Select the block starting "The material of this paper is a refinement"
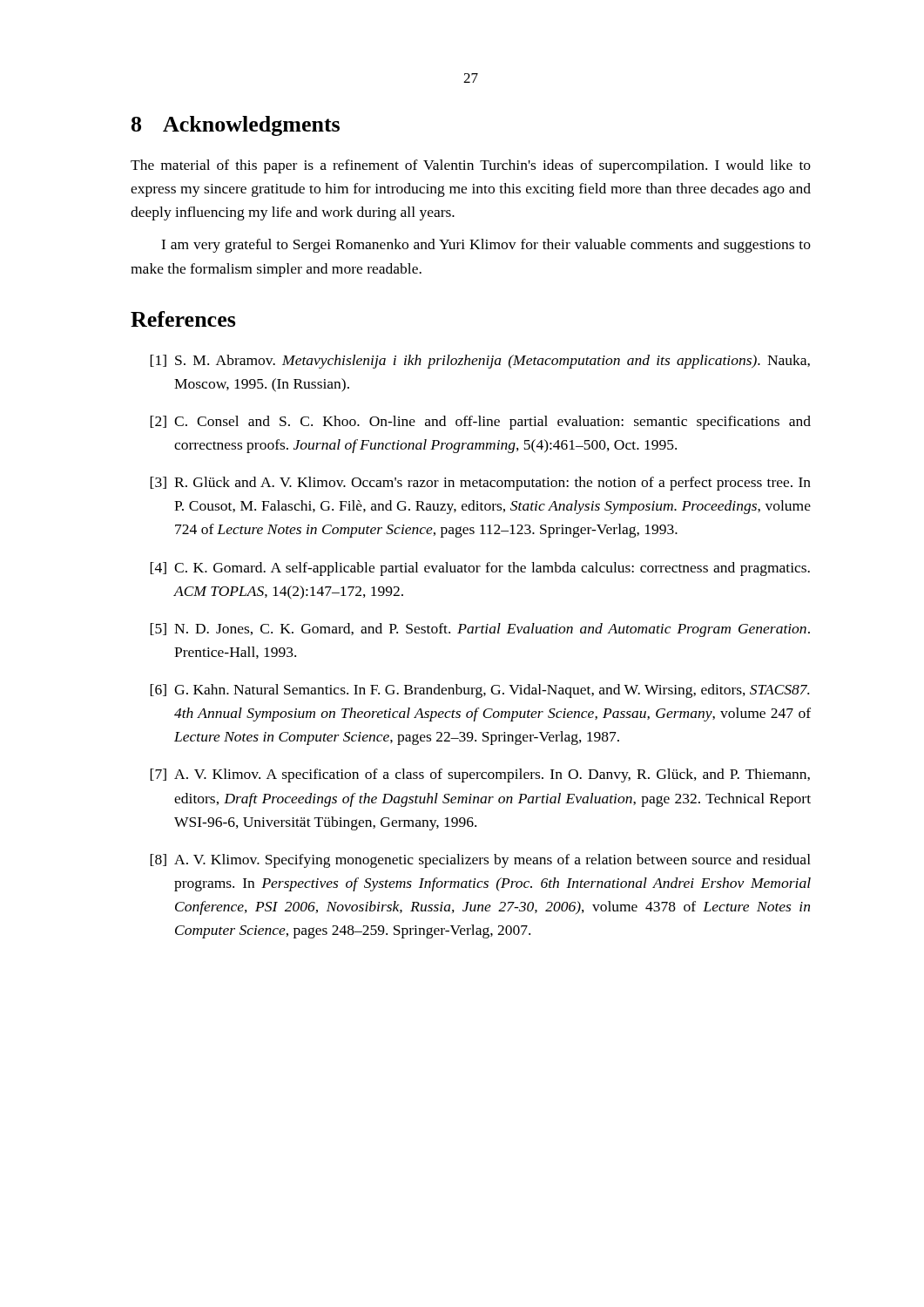 (471, 189)
